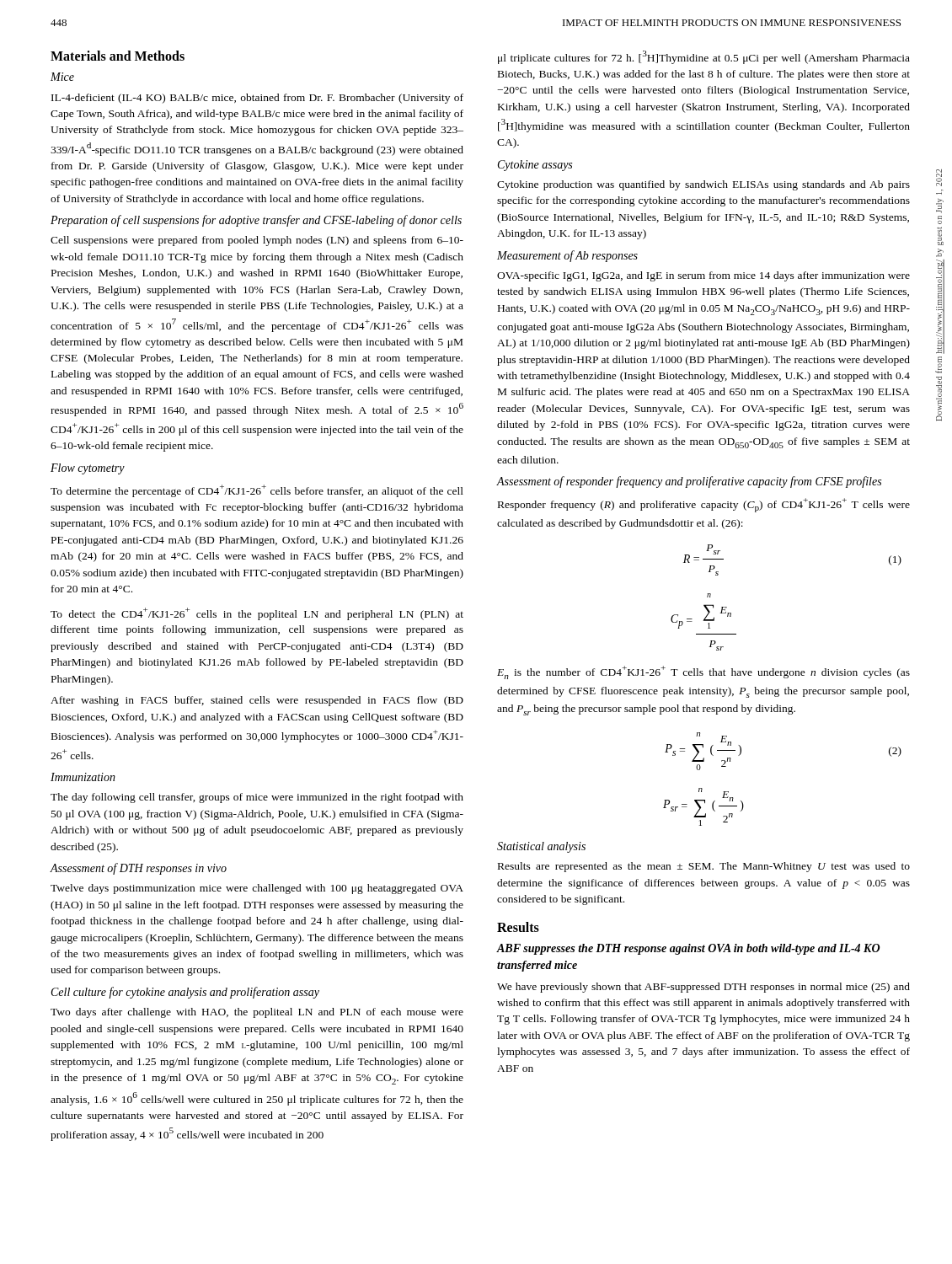Select the text starting "The day following"
Viewport: 952px width, 1264px height.
[x=257, y=822]
